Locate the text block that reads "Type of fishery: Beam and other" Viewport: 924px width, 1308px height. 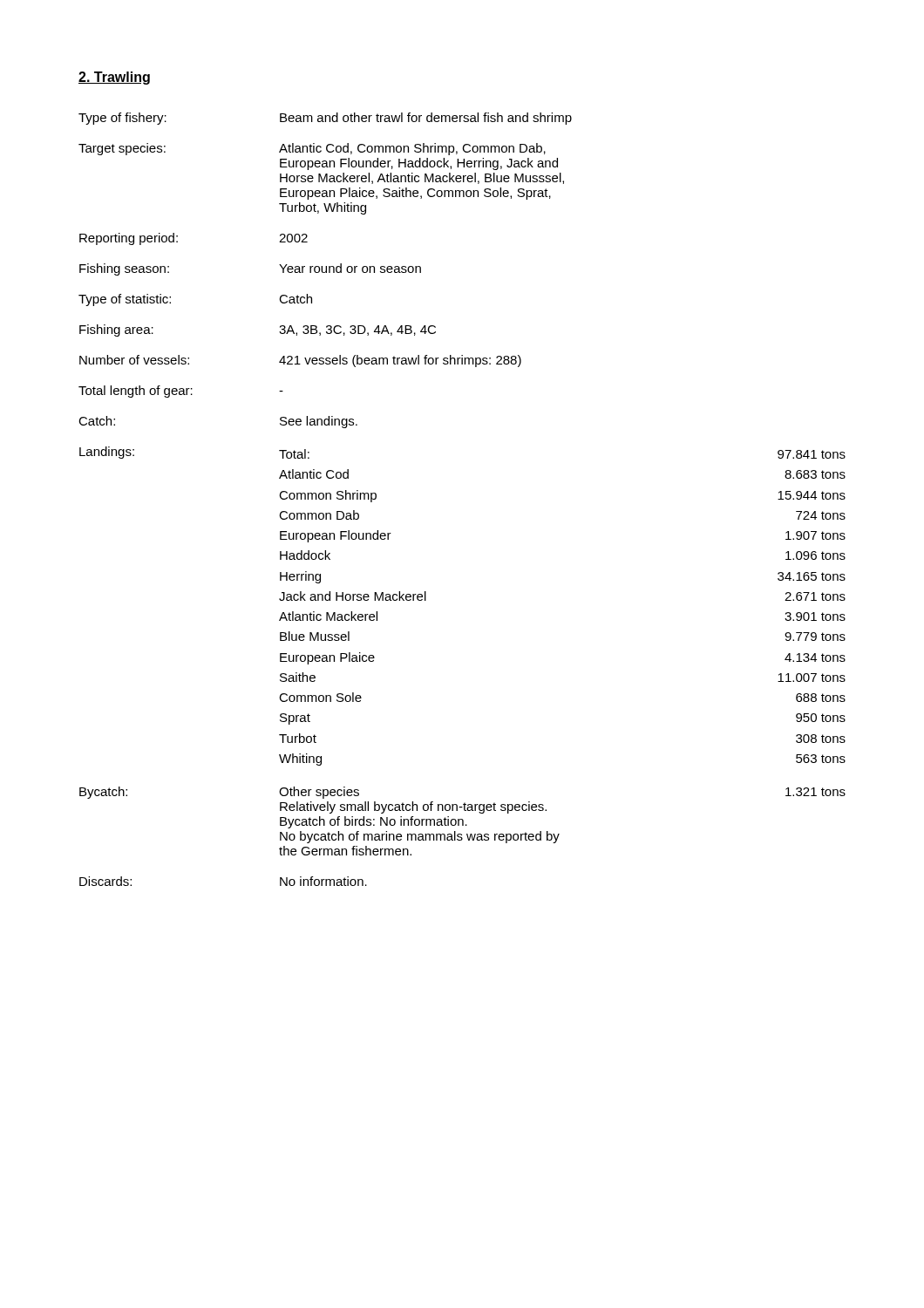click(x=462, y=117)
